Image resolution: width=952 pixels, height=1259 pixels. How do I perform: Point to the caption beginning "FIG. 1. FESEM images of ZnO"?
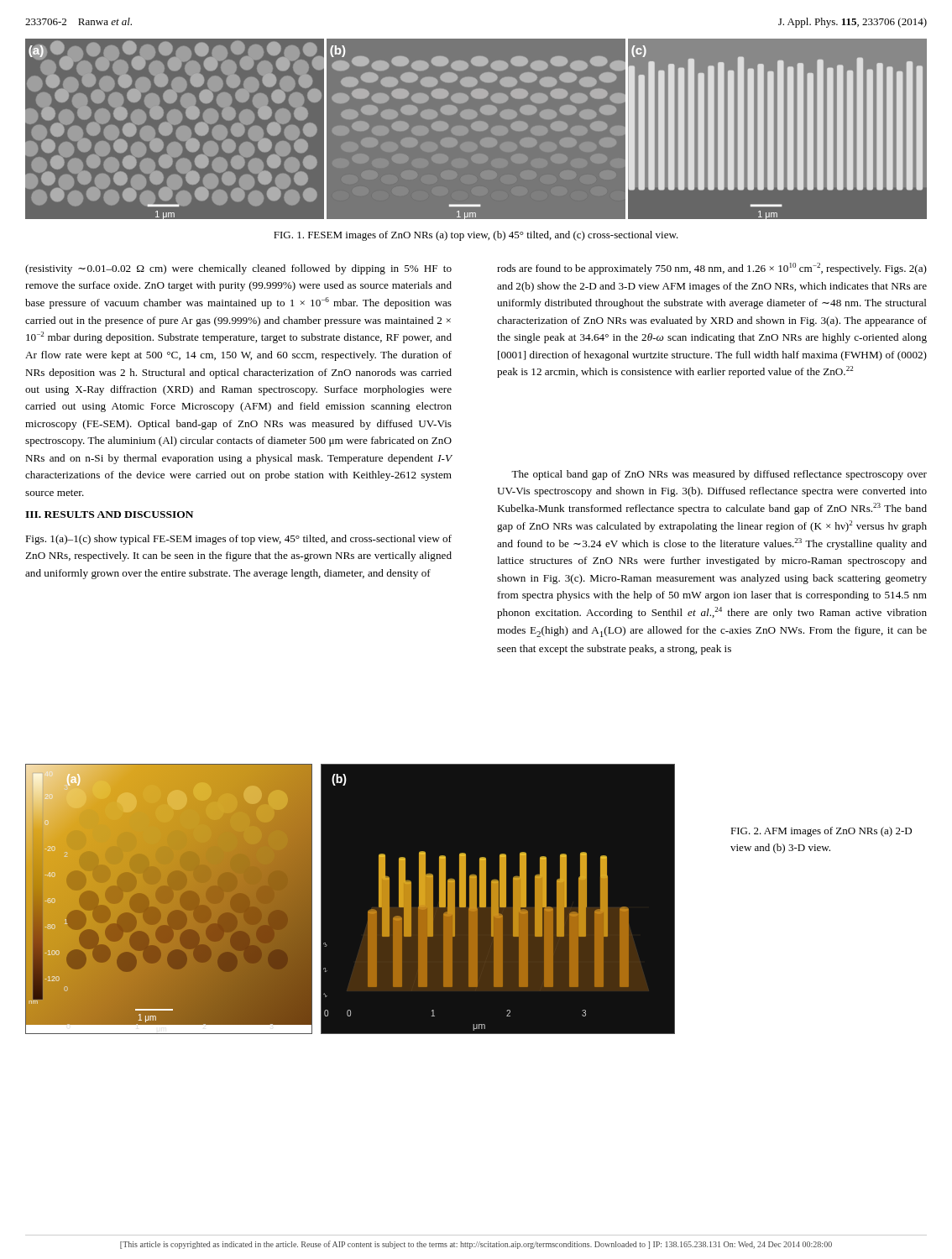tap(476, 235)
